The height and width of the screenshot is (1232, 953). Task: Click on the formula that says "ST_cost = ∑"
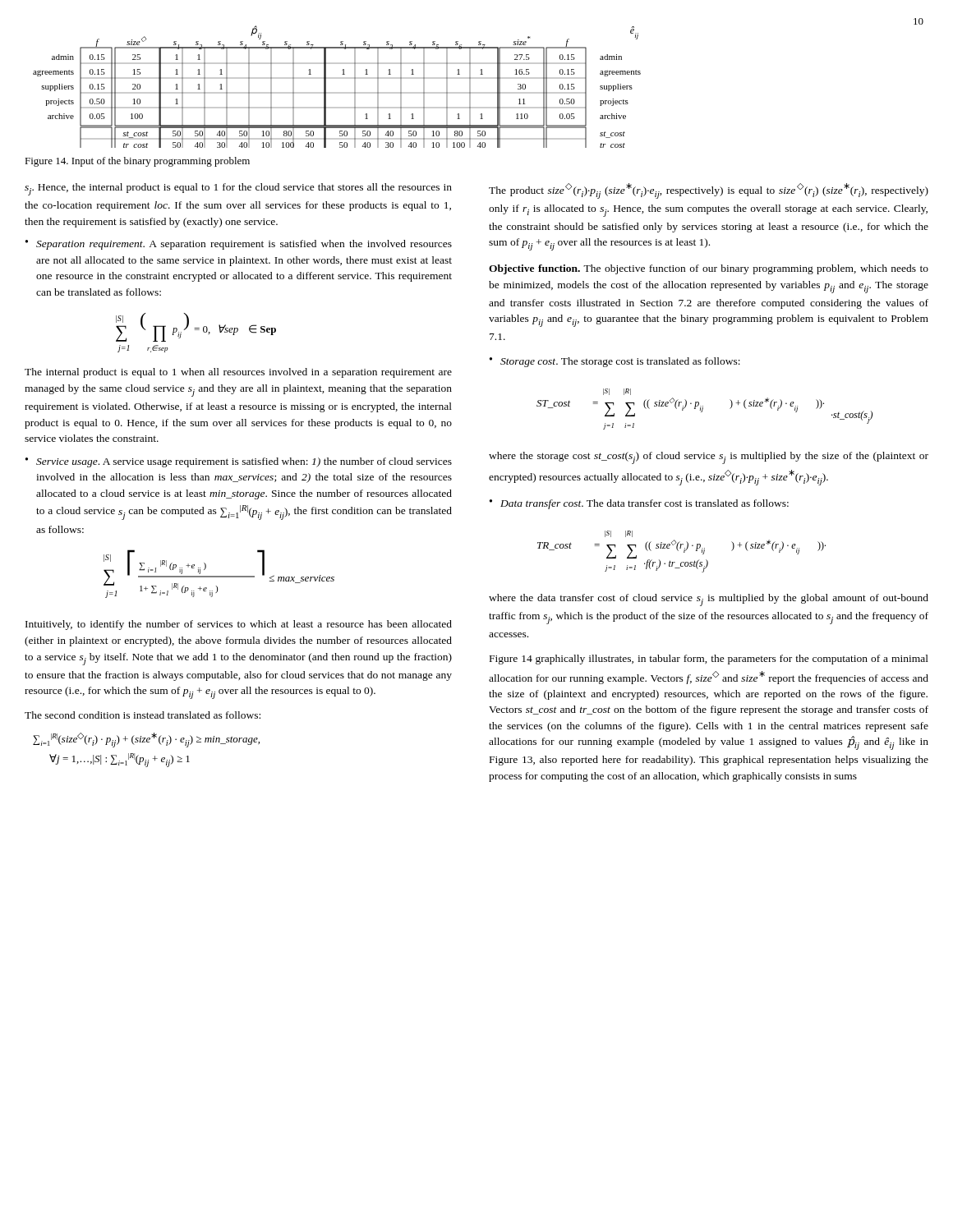pos(709,407)
